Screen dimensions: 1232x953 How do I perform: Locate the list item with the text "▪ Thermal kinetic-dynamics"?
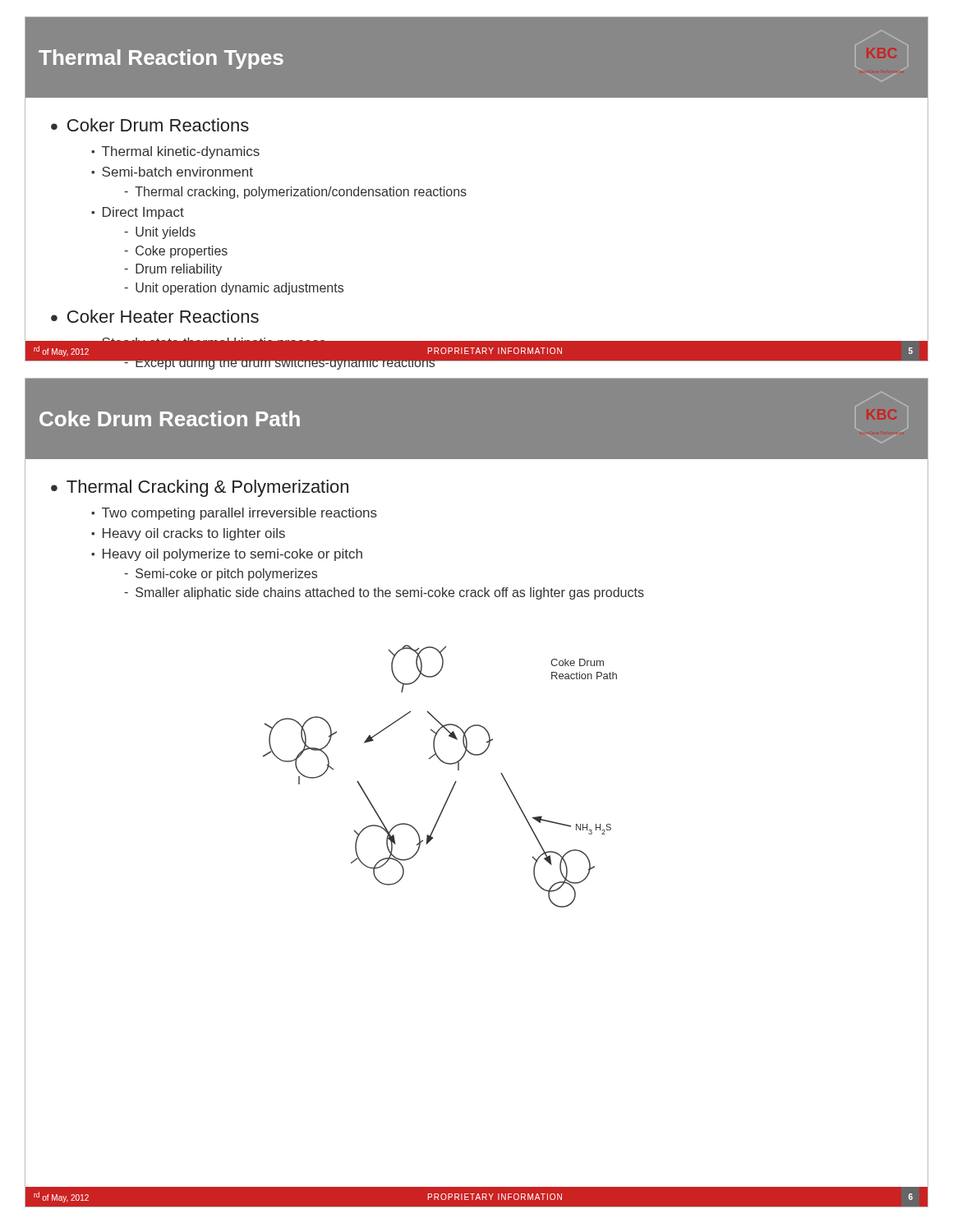coord(176,152)
